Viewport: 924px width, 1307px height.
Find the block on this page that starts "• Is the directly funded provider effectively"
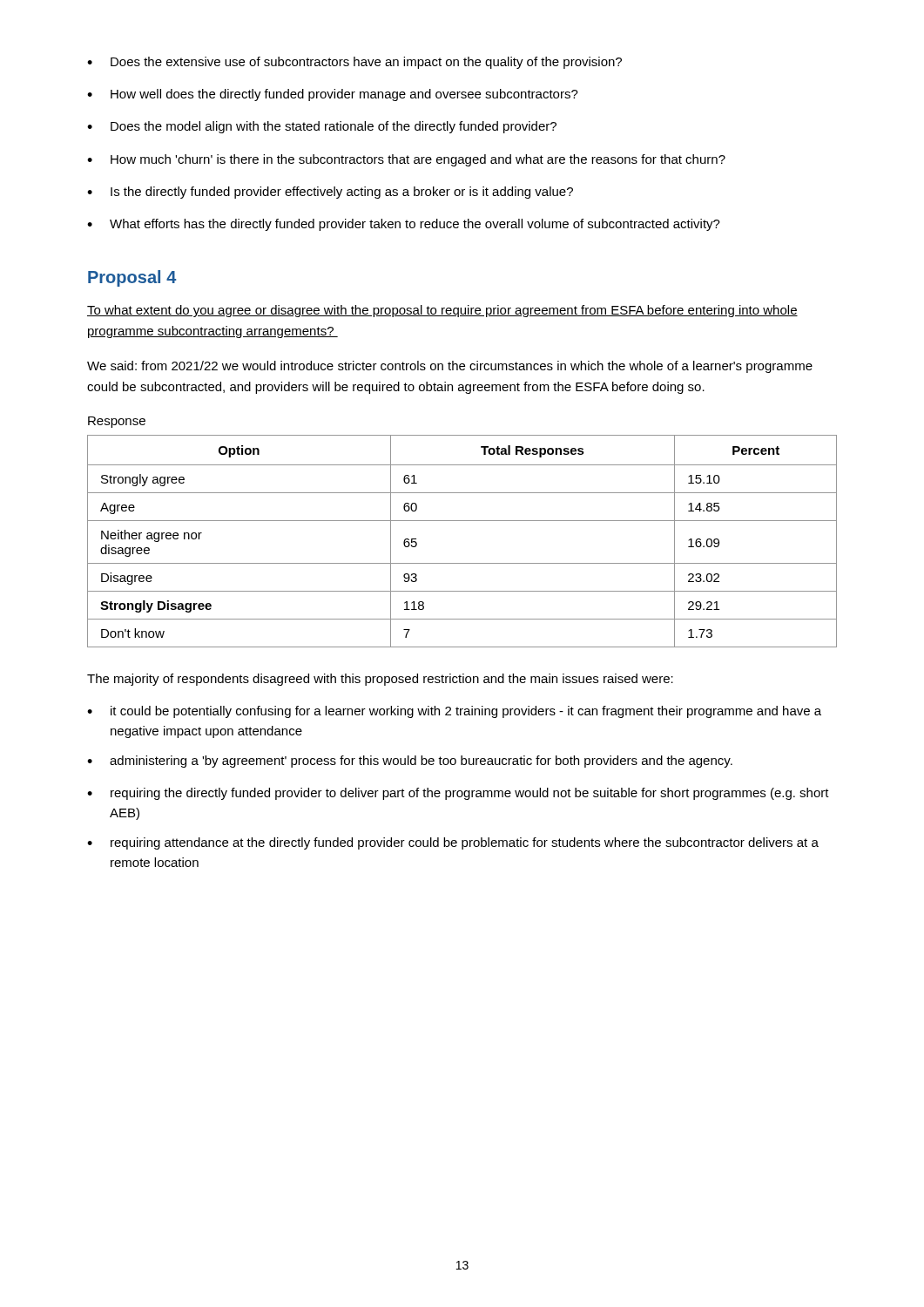click(462, 193)
